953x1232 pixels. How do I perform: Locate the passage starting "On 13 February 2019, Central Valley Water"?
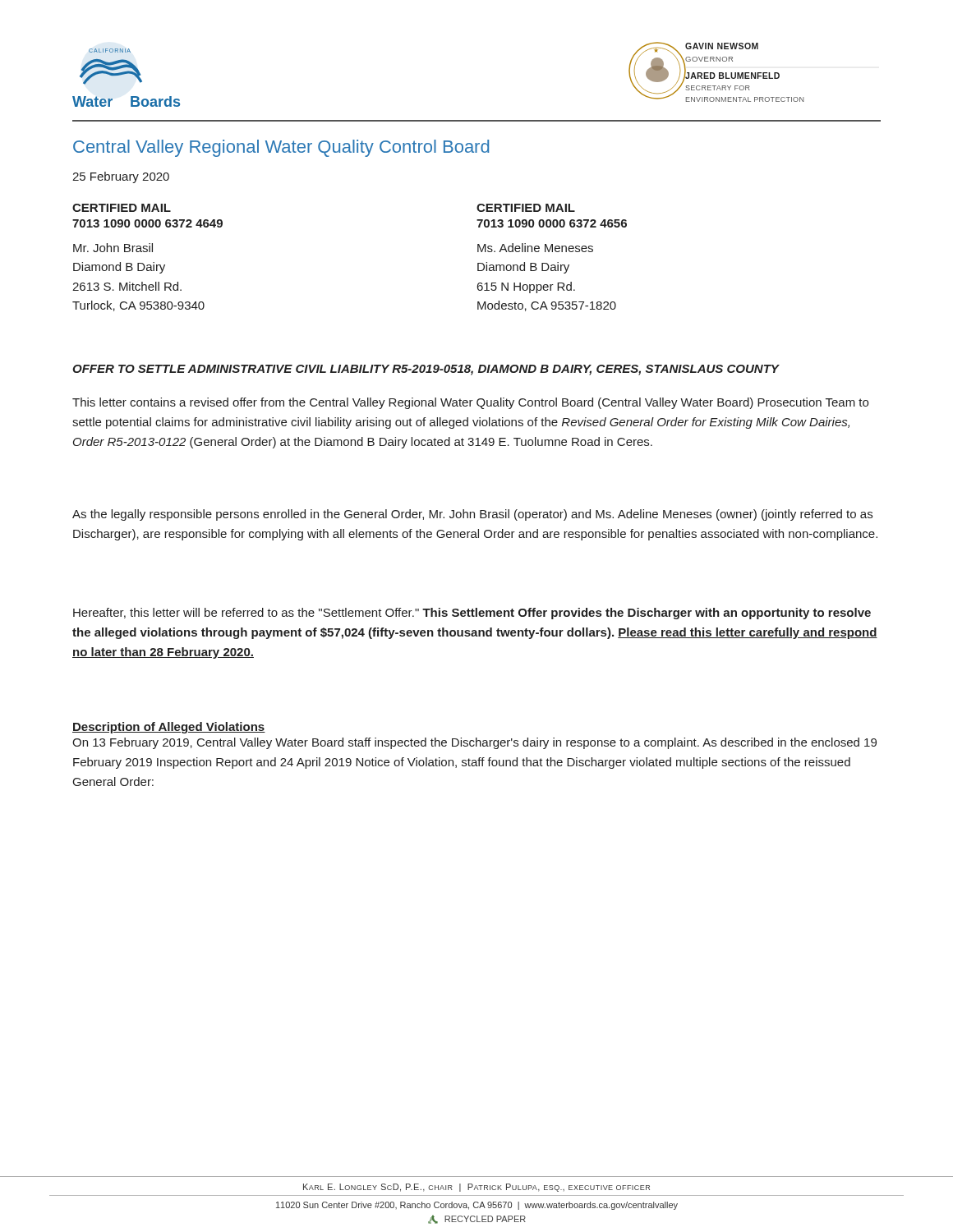coord(476,762)
